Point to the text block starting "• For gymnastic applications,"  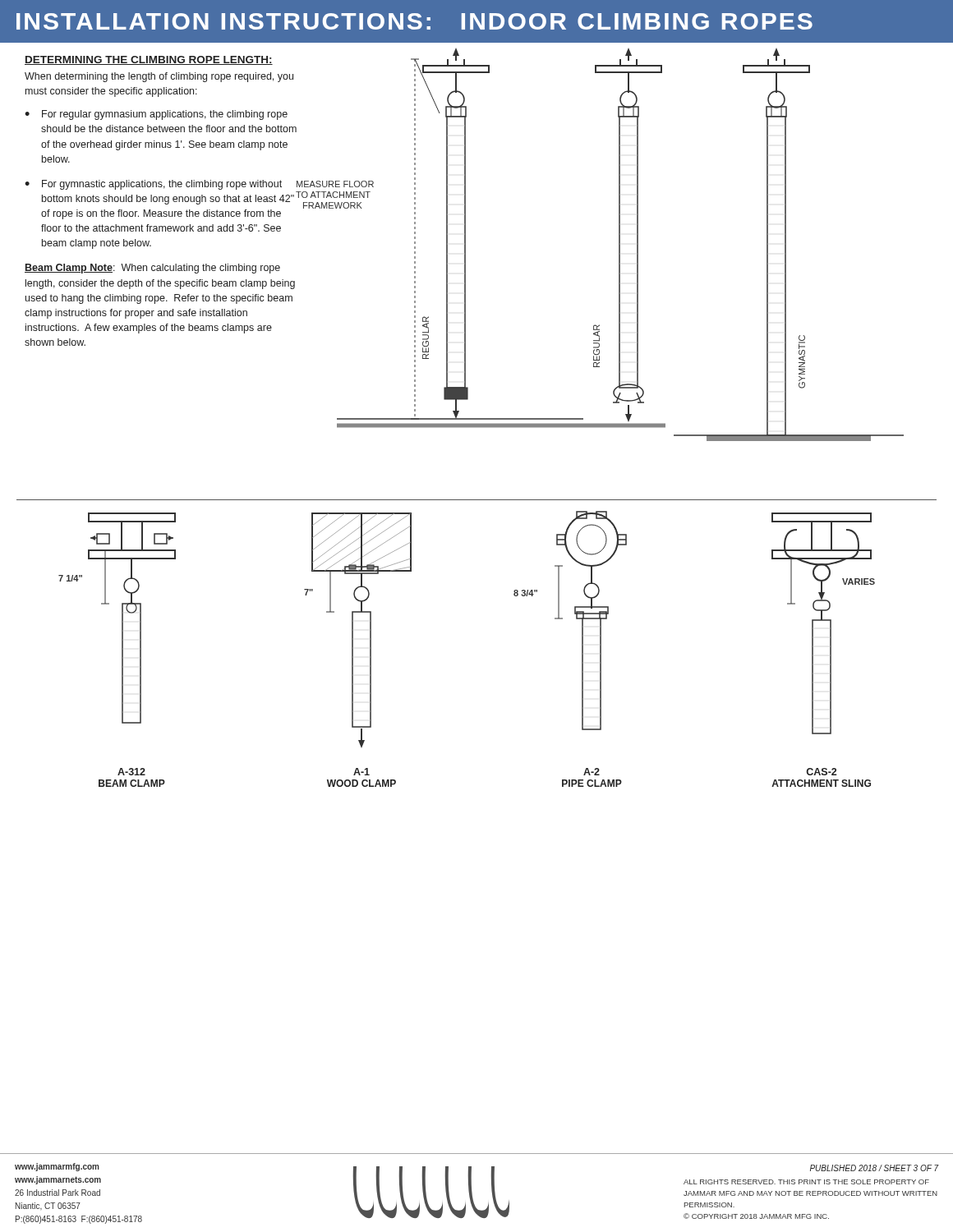pyautogui.click(x=164, y=214)
